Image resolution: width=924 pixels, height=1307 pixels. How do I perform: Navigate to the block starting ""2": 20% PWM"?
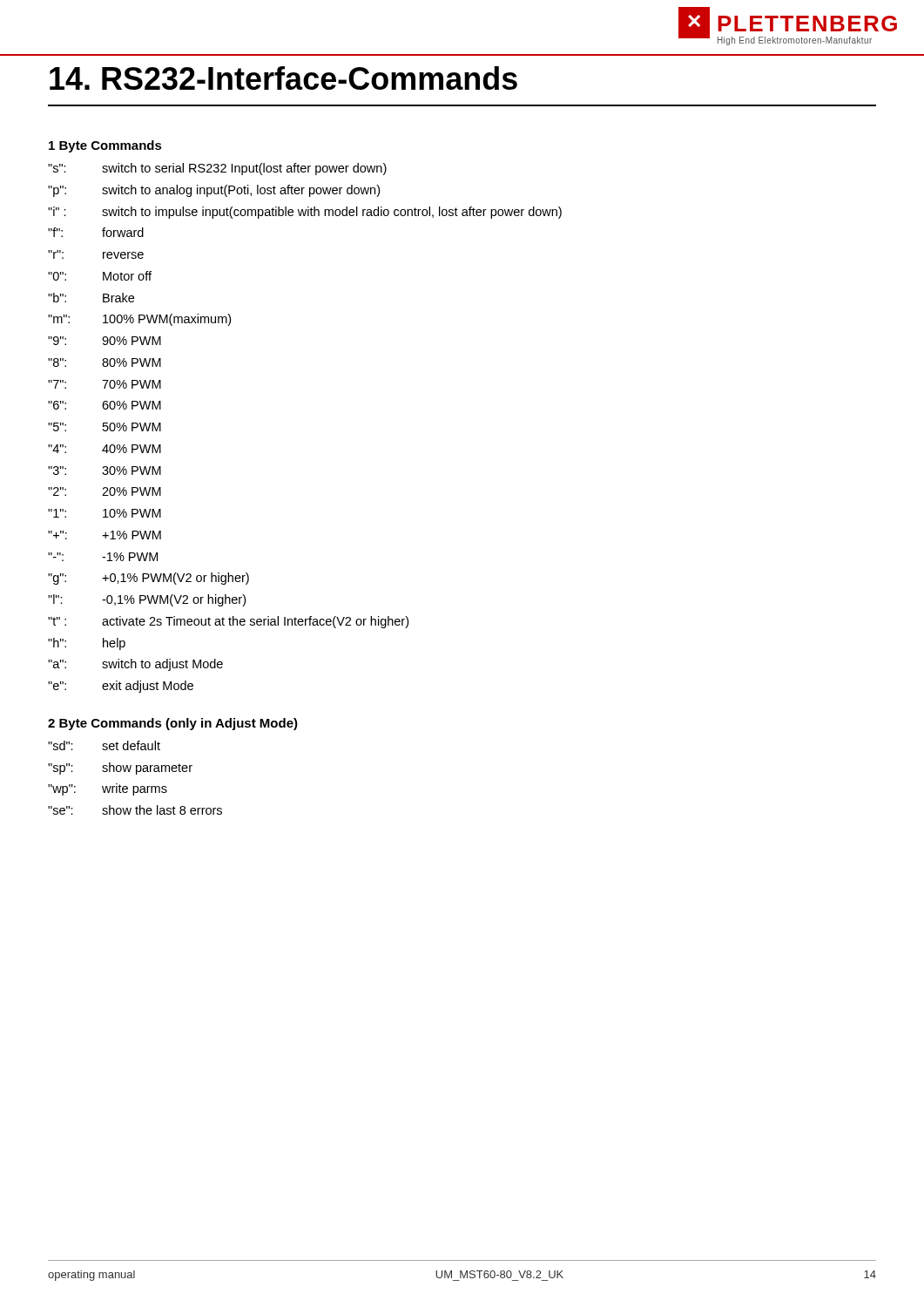click(x=105, y=492)
